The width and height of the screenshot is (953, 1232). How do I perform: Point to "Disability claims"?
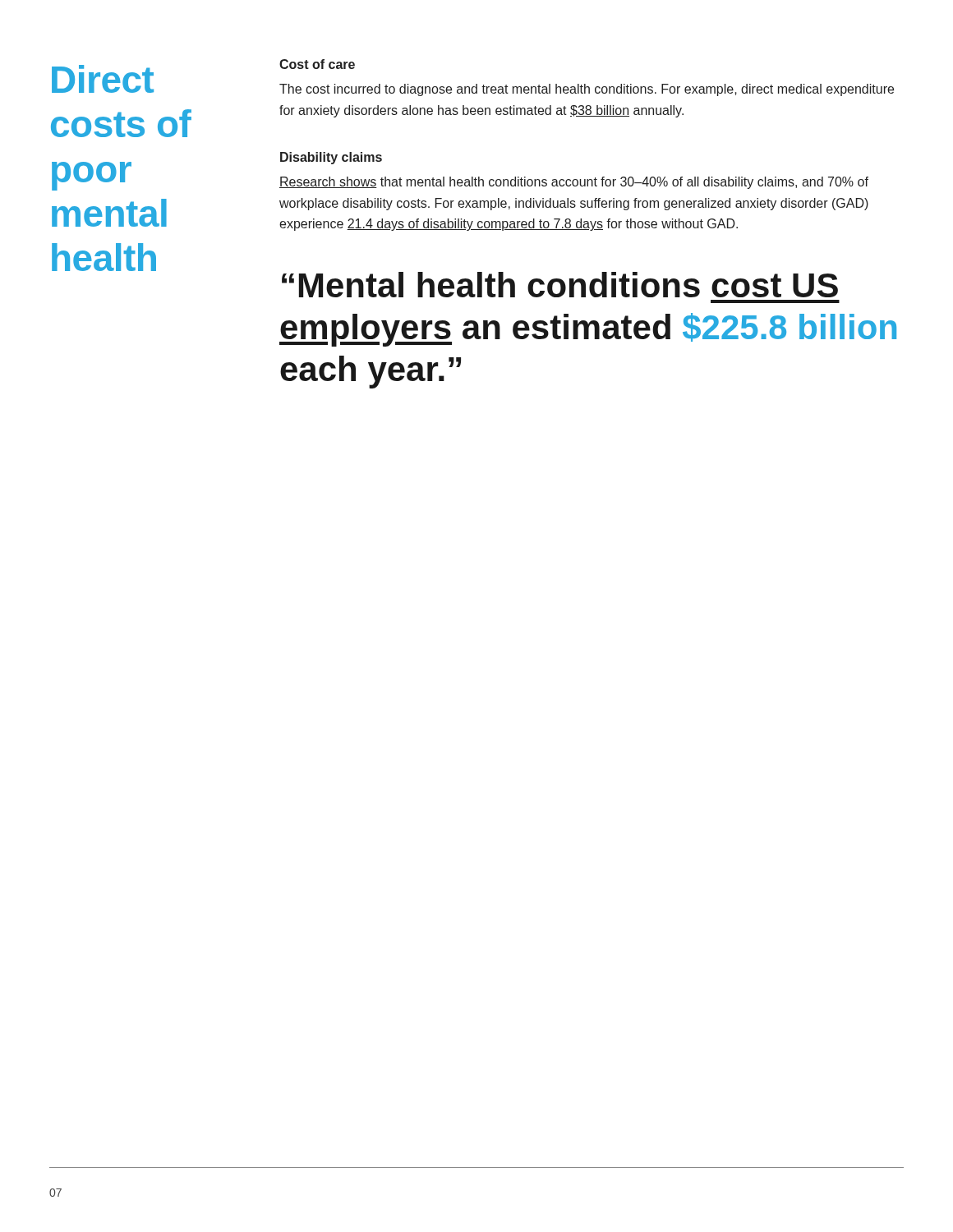(331, 157)
